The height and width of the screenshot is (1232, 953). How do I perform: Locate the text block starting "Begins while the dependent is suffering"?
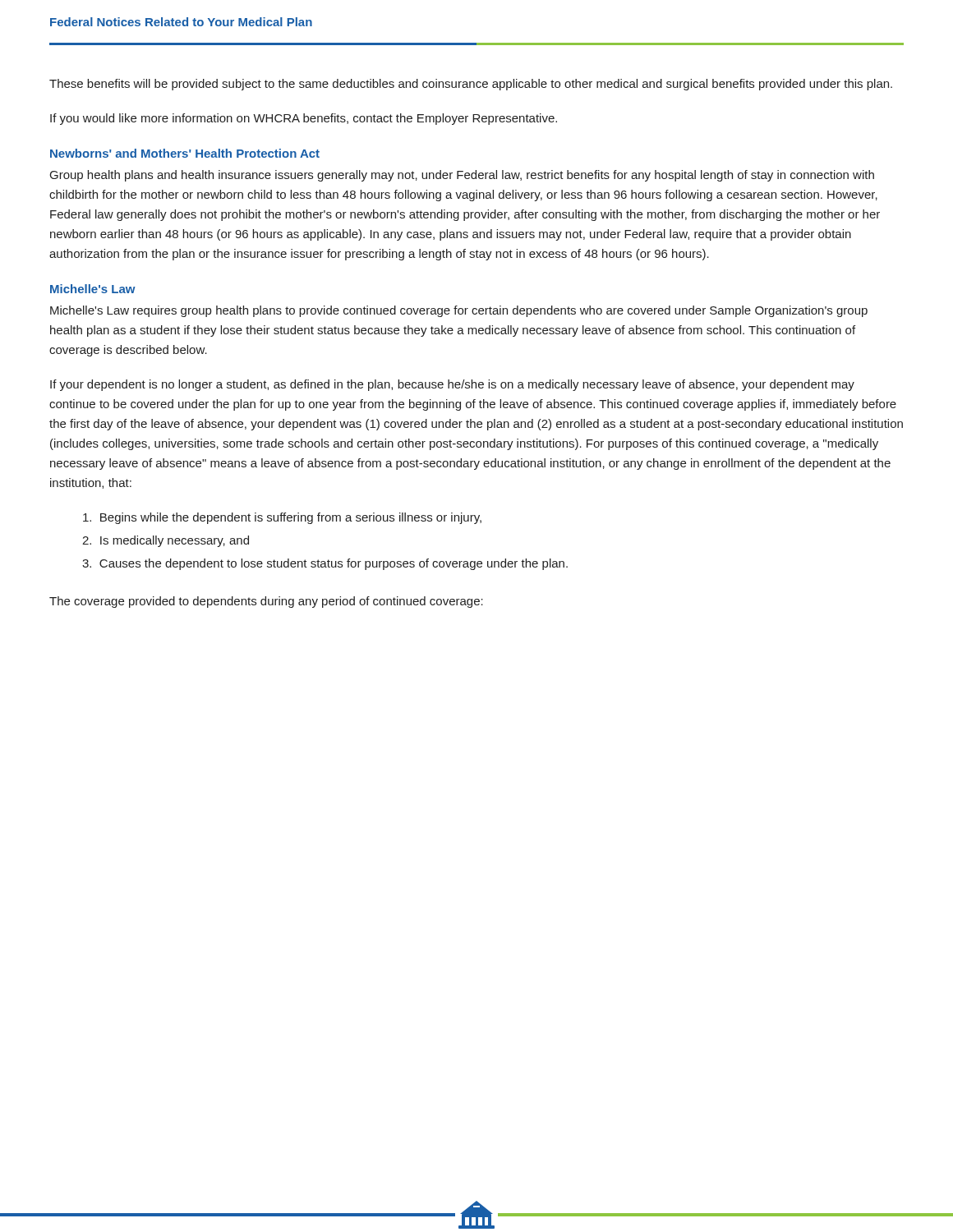tap(282, 517)
